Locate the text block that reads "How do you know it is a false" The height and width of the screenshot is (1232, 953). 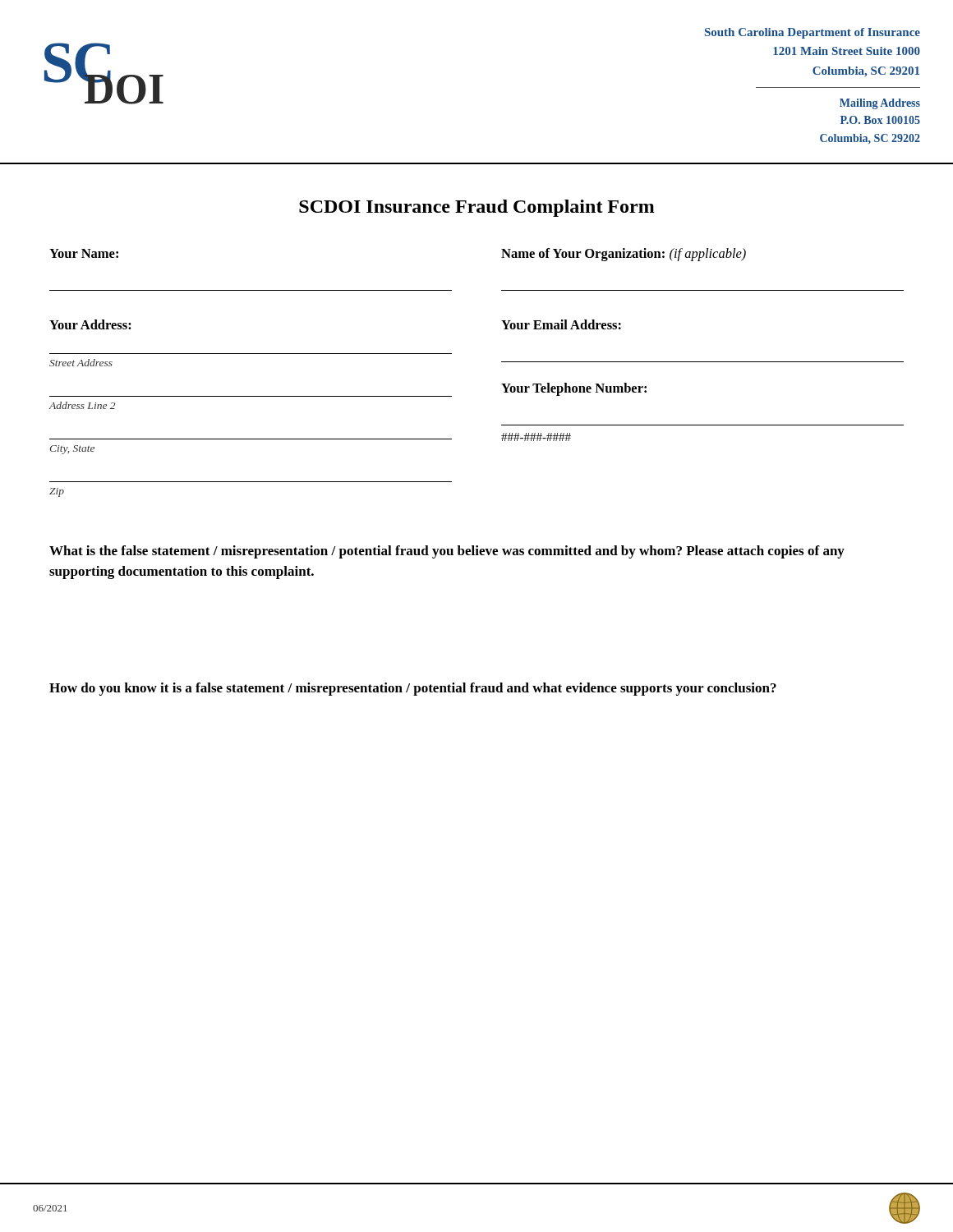coord(476,688)
